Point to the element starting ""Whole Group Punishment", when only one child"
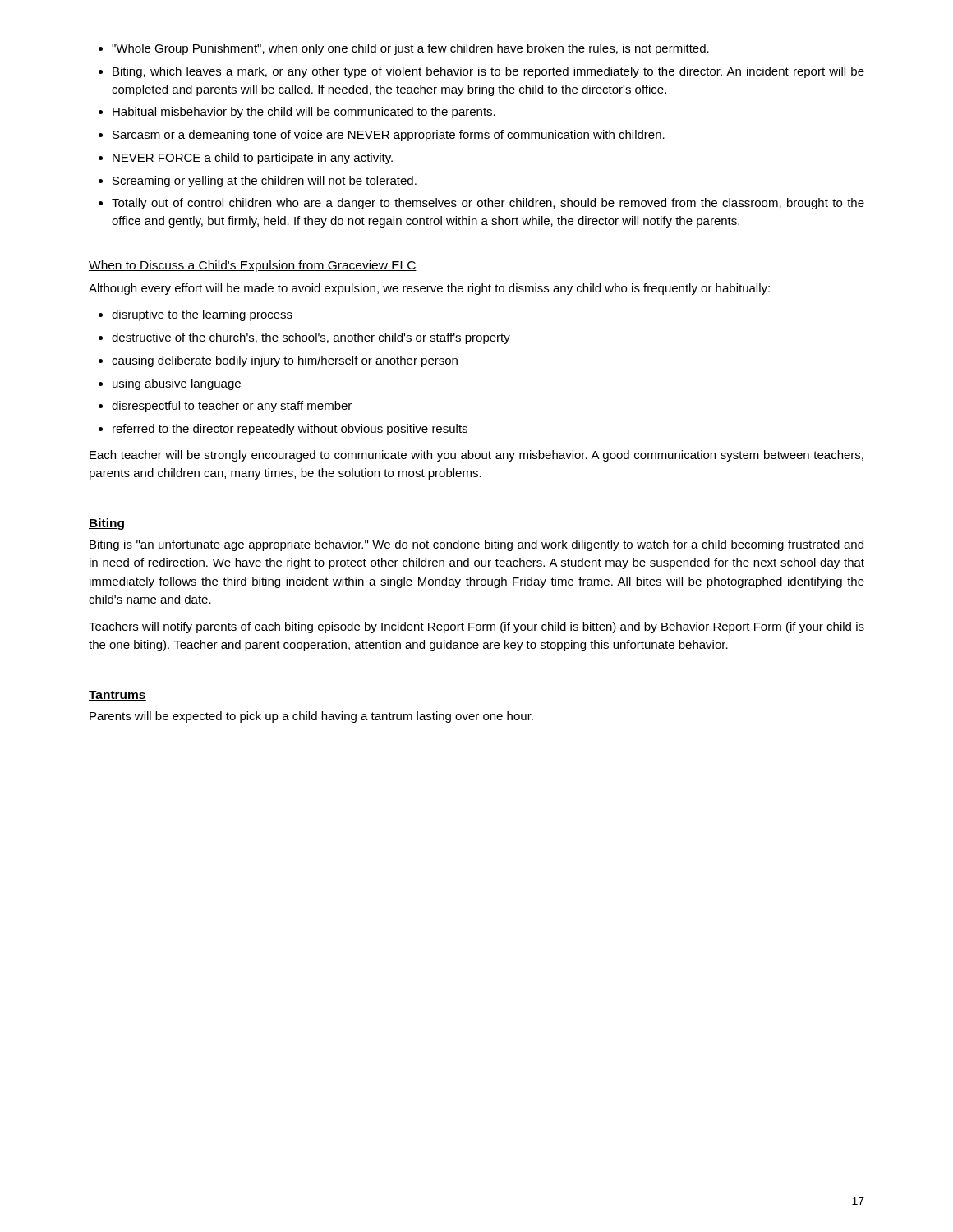Image resolution: width=953 pixels, height=1232 pixels. (x=476, y=135)
